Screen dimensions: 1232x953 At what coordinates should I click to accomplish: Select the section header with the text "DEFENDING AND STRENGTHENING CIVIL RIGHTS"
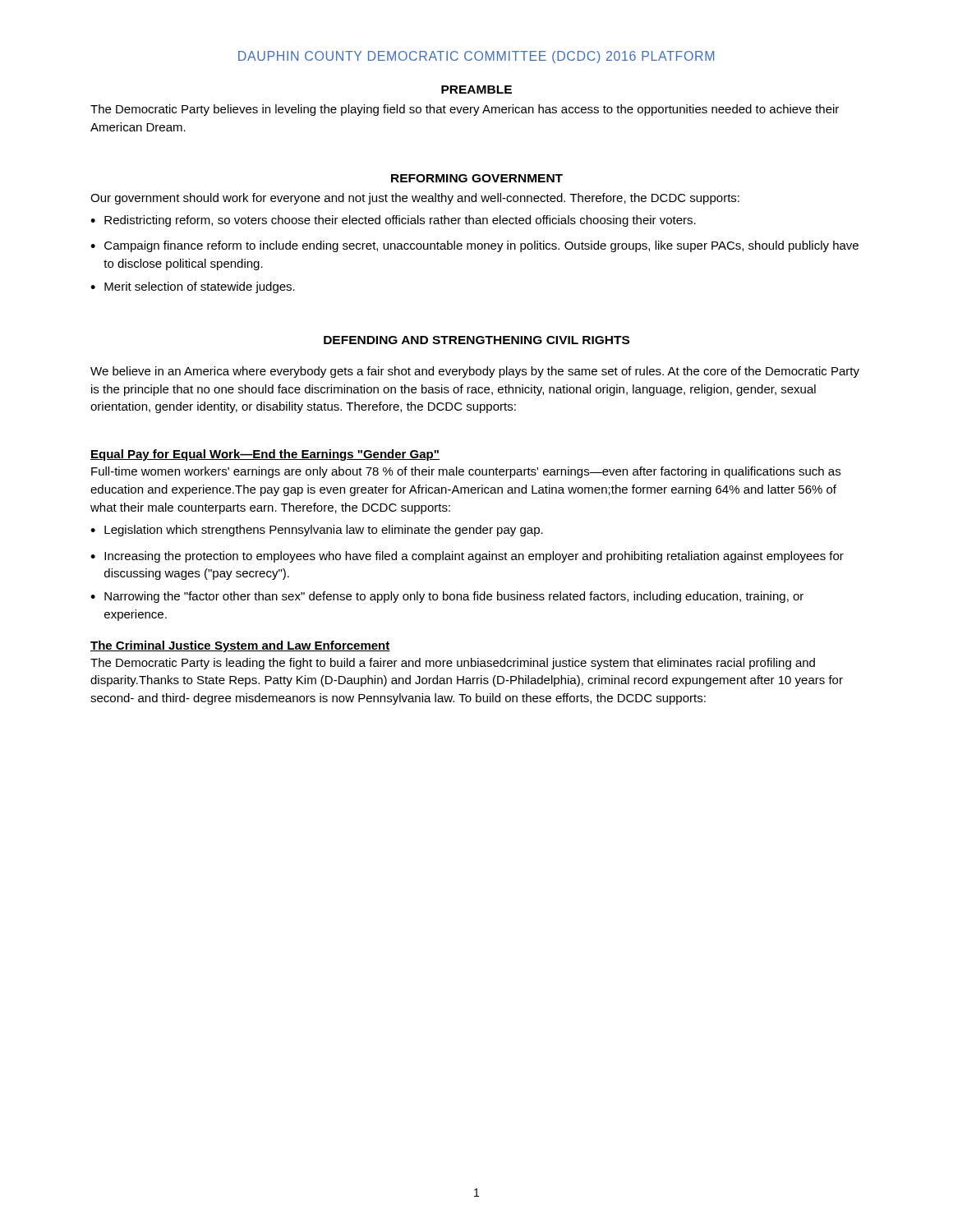476,340
